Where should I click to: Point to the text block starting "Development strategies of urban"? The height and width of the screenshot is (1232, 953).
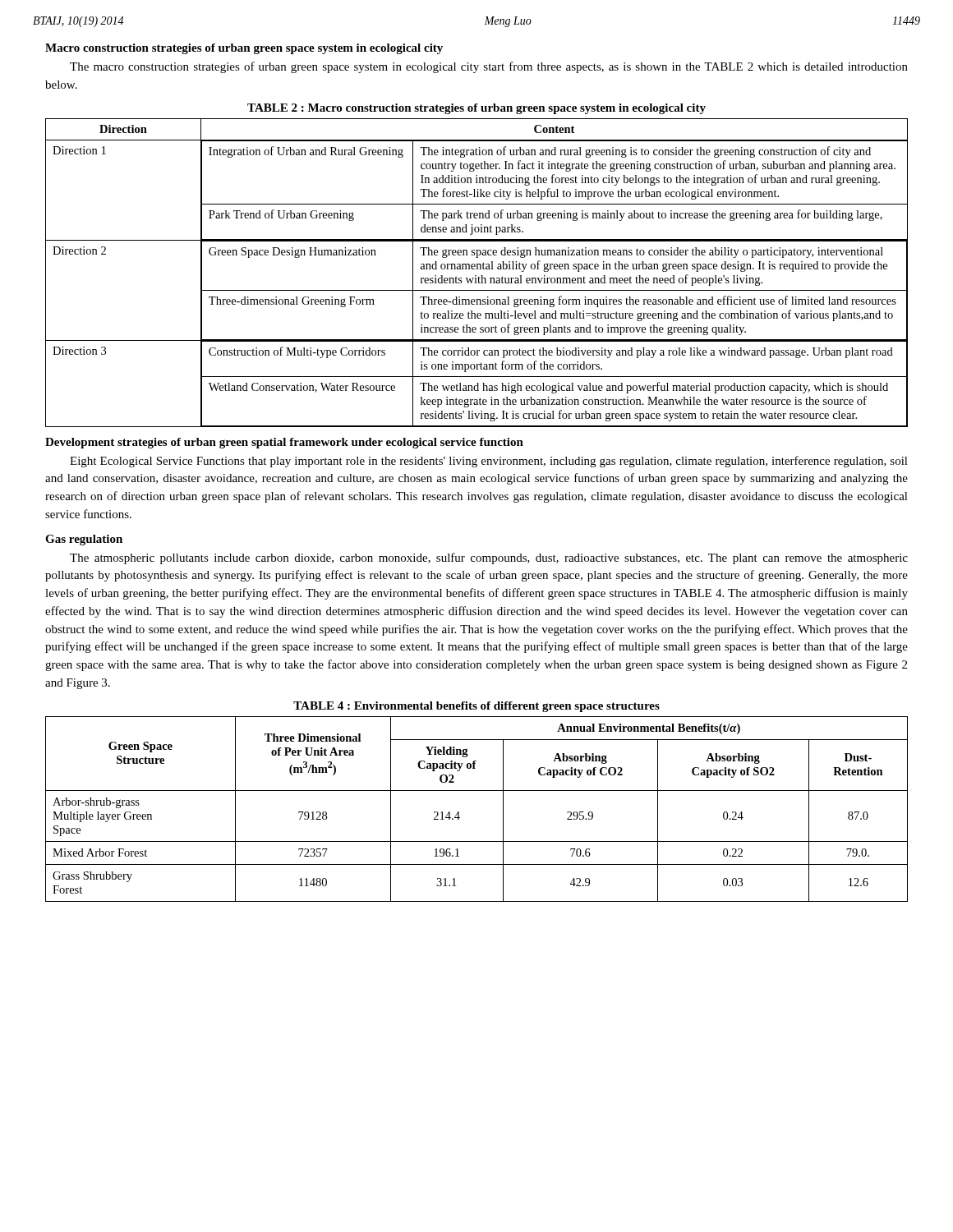284,441
